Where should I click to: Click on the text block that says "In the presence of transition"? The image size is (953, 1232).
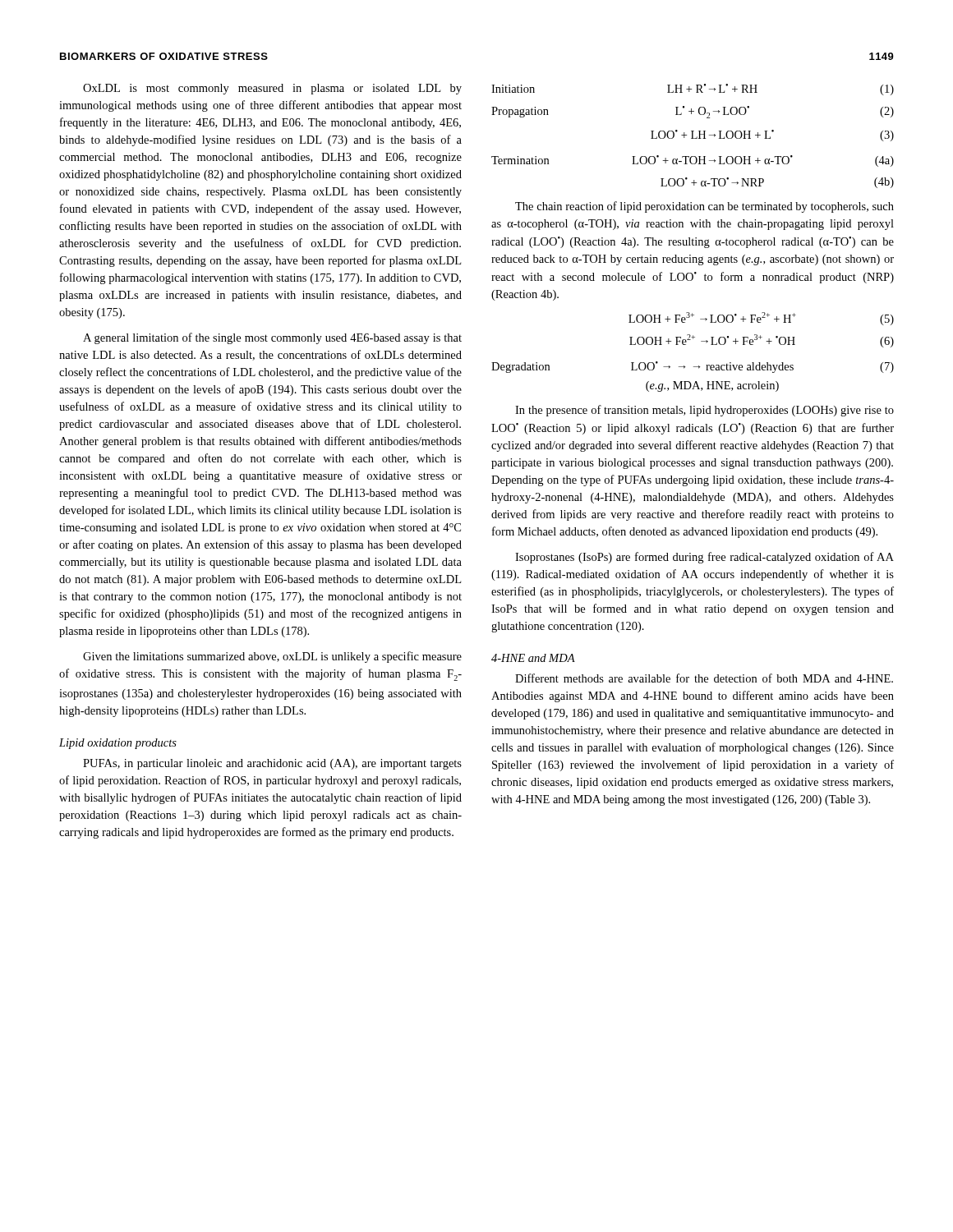693,471
